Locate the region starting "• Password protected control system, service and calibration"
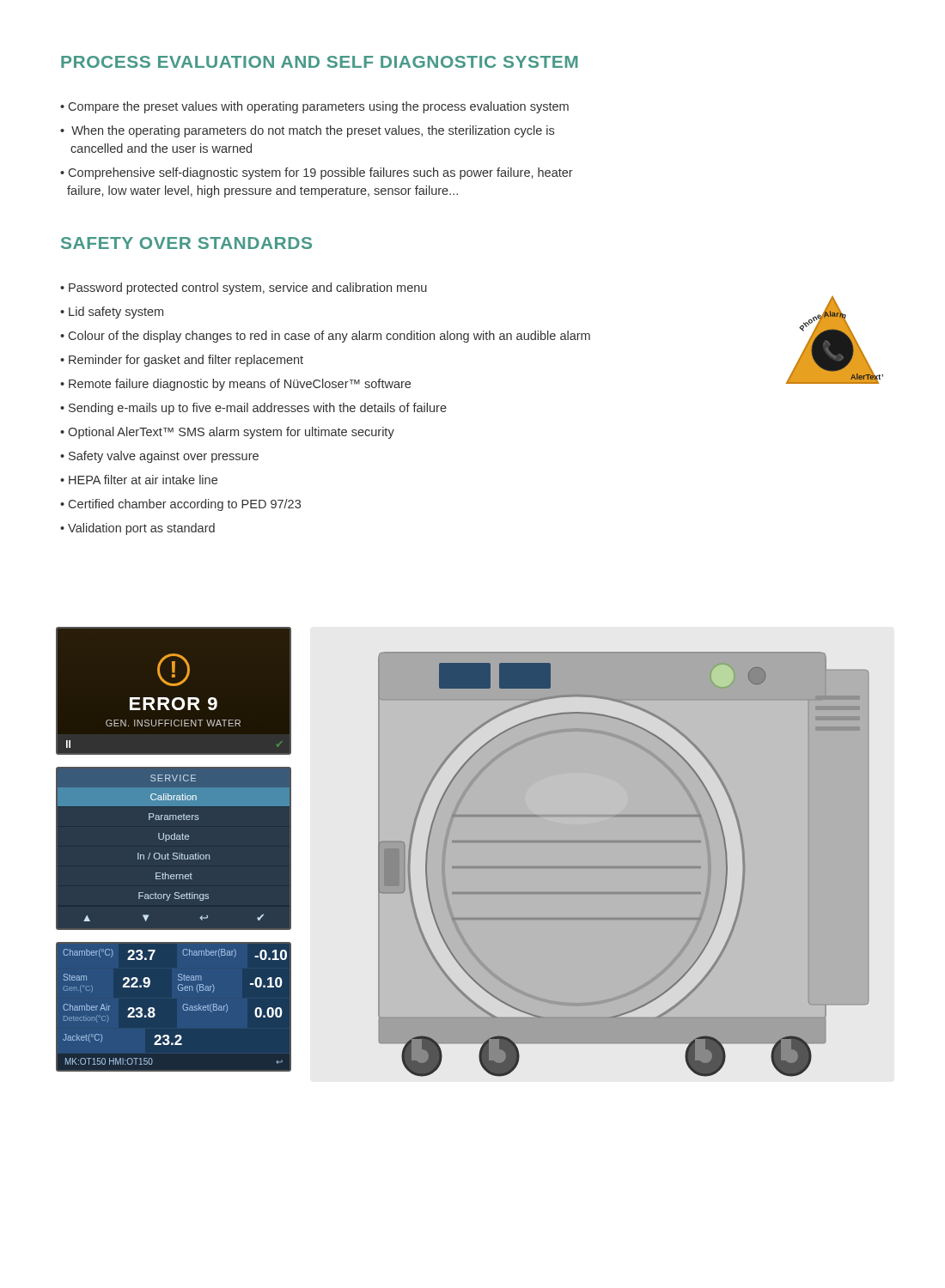The image size is (945, 1288). (244, 288)
